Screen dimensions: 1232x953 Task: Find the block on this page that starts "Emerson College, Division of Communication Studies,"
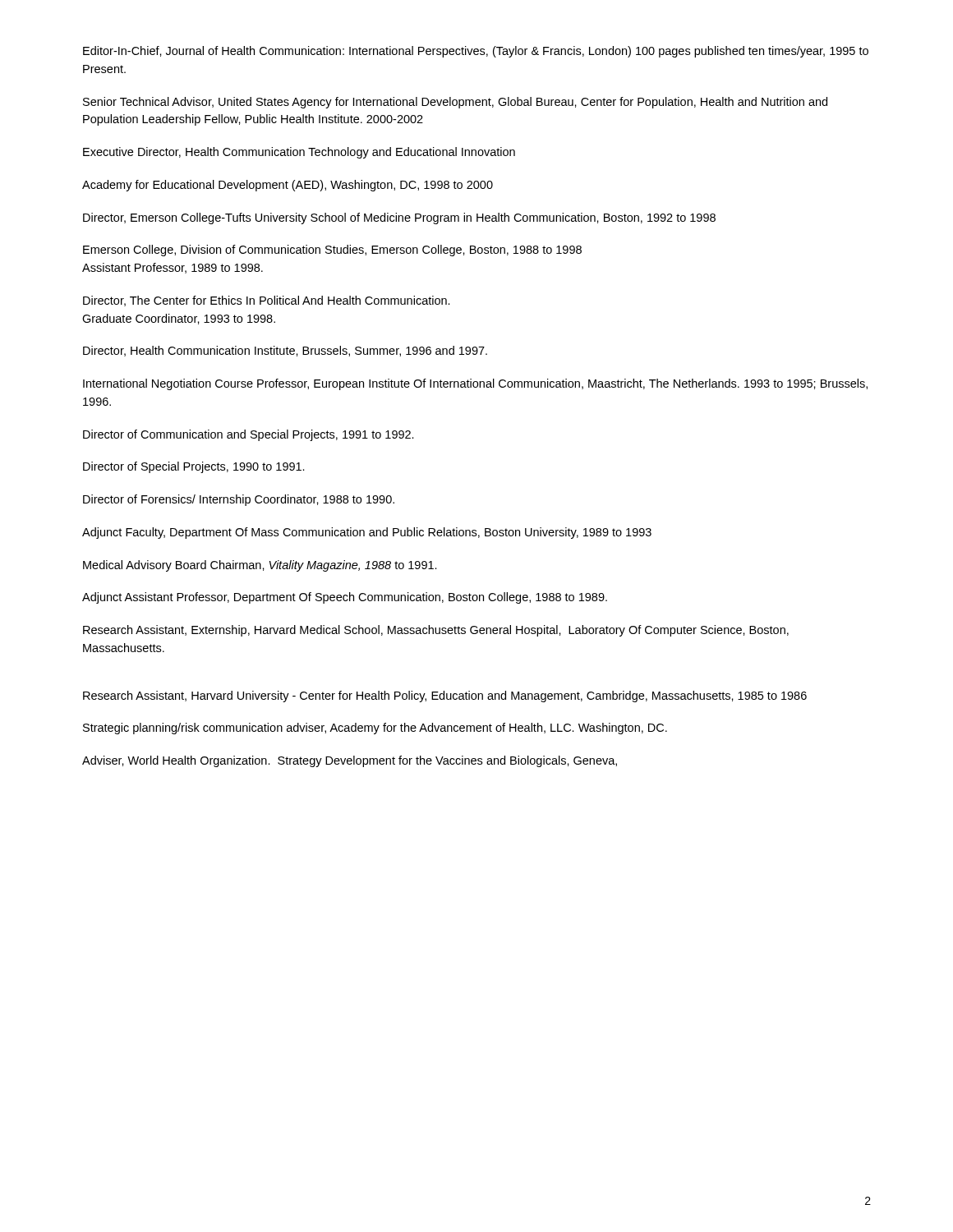(x=332, y=259)
